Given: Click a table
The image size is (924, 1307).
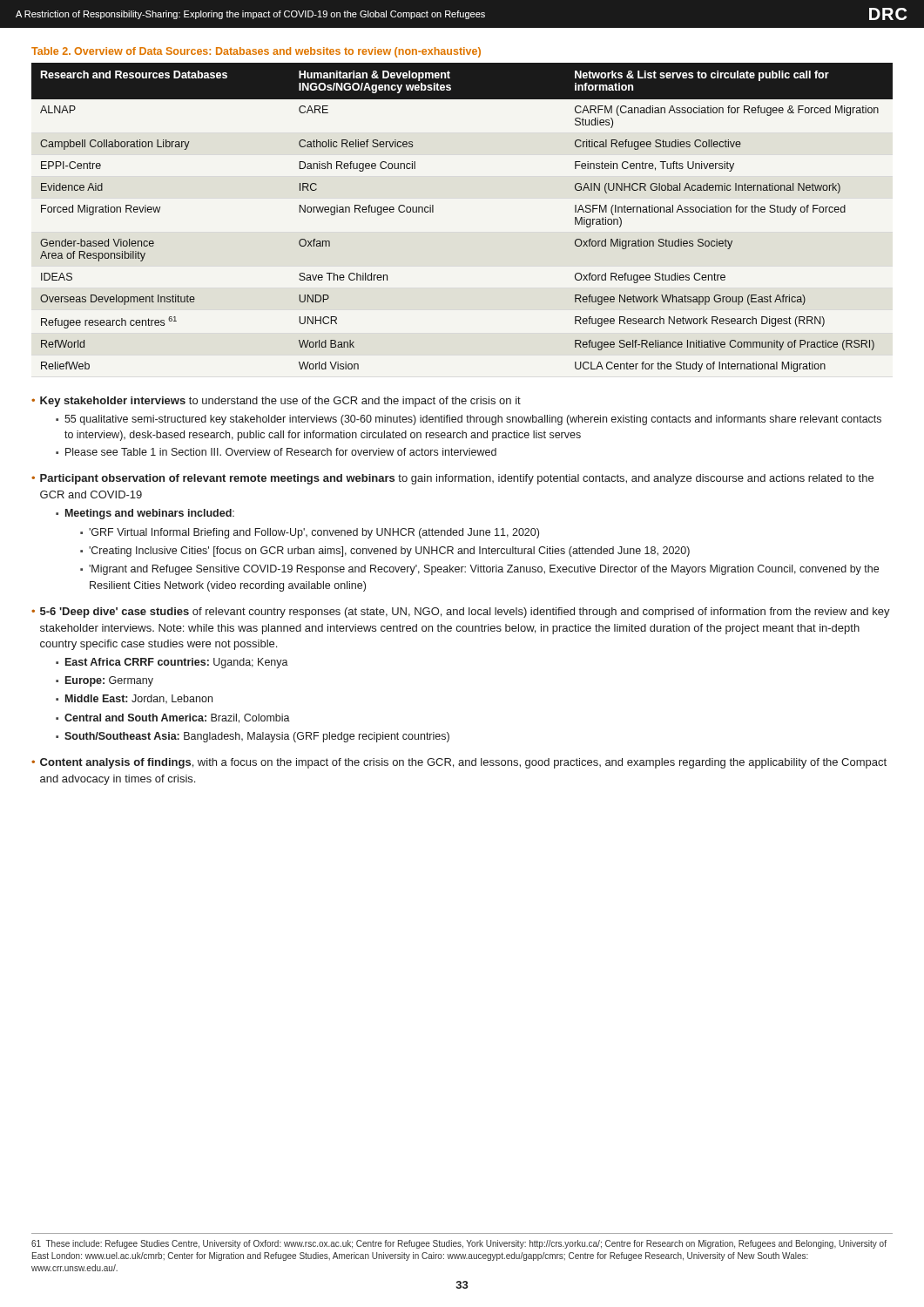Looking at the screenshot, I should [x=462, y=220].
